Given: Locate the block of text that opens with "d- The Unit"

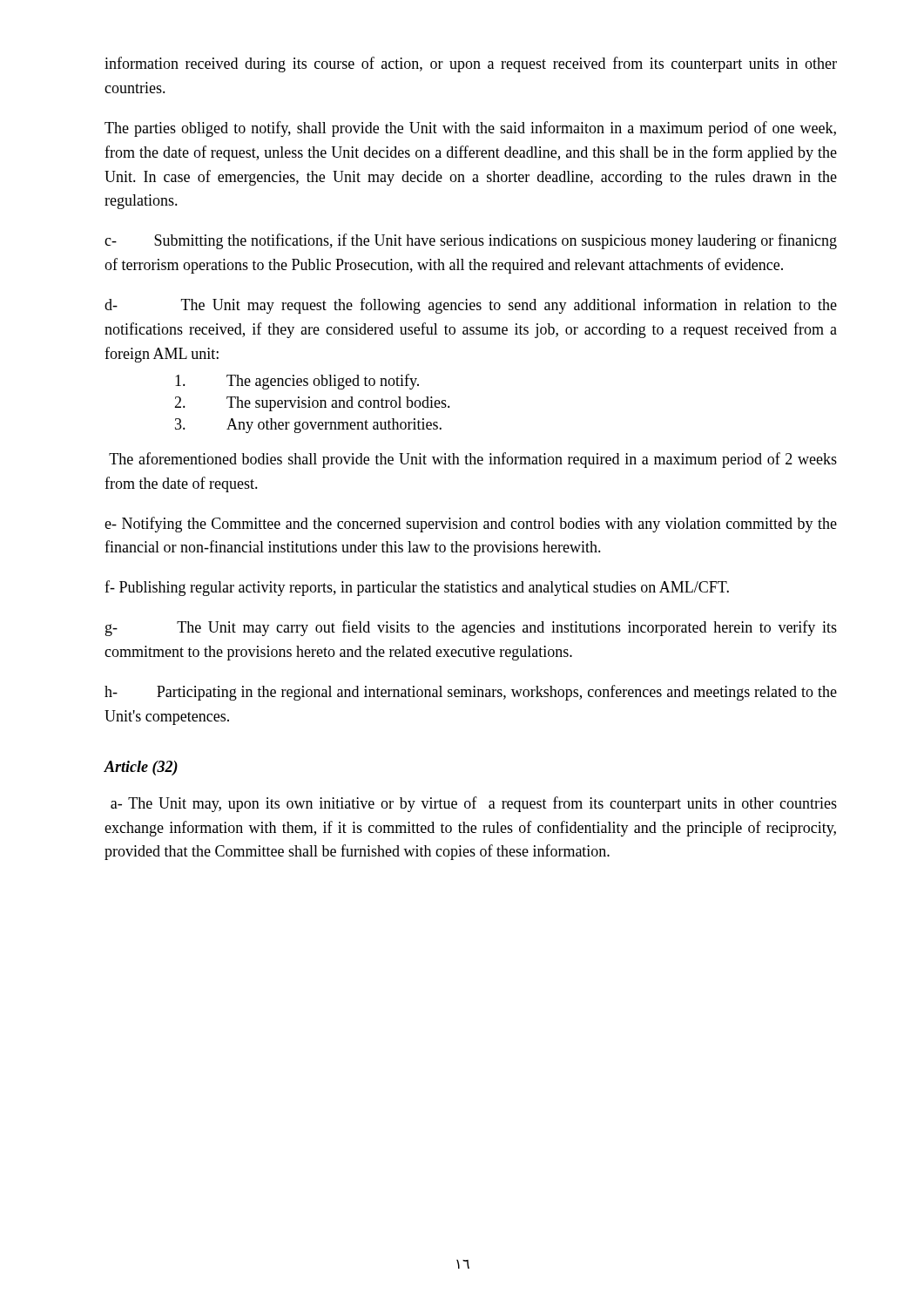Looking at the screenshot, I should (471, 330).
